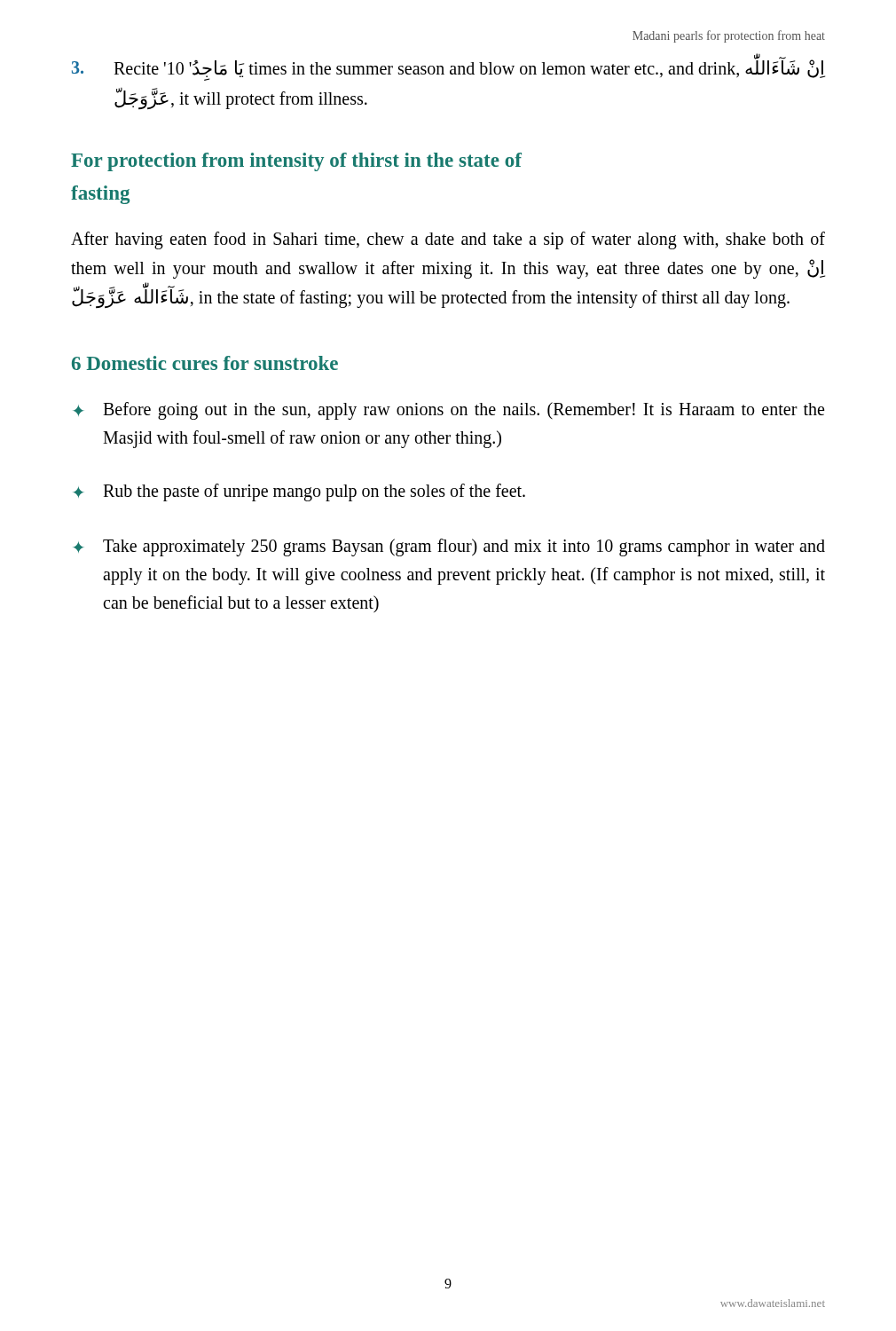Click on the element starting "✦ Before going out in the sun,"
Viewport: 896px width, 1331px height.
(x=448, y=423)
